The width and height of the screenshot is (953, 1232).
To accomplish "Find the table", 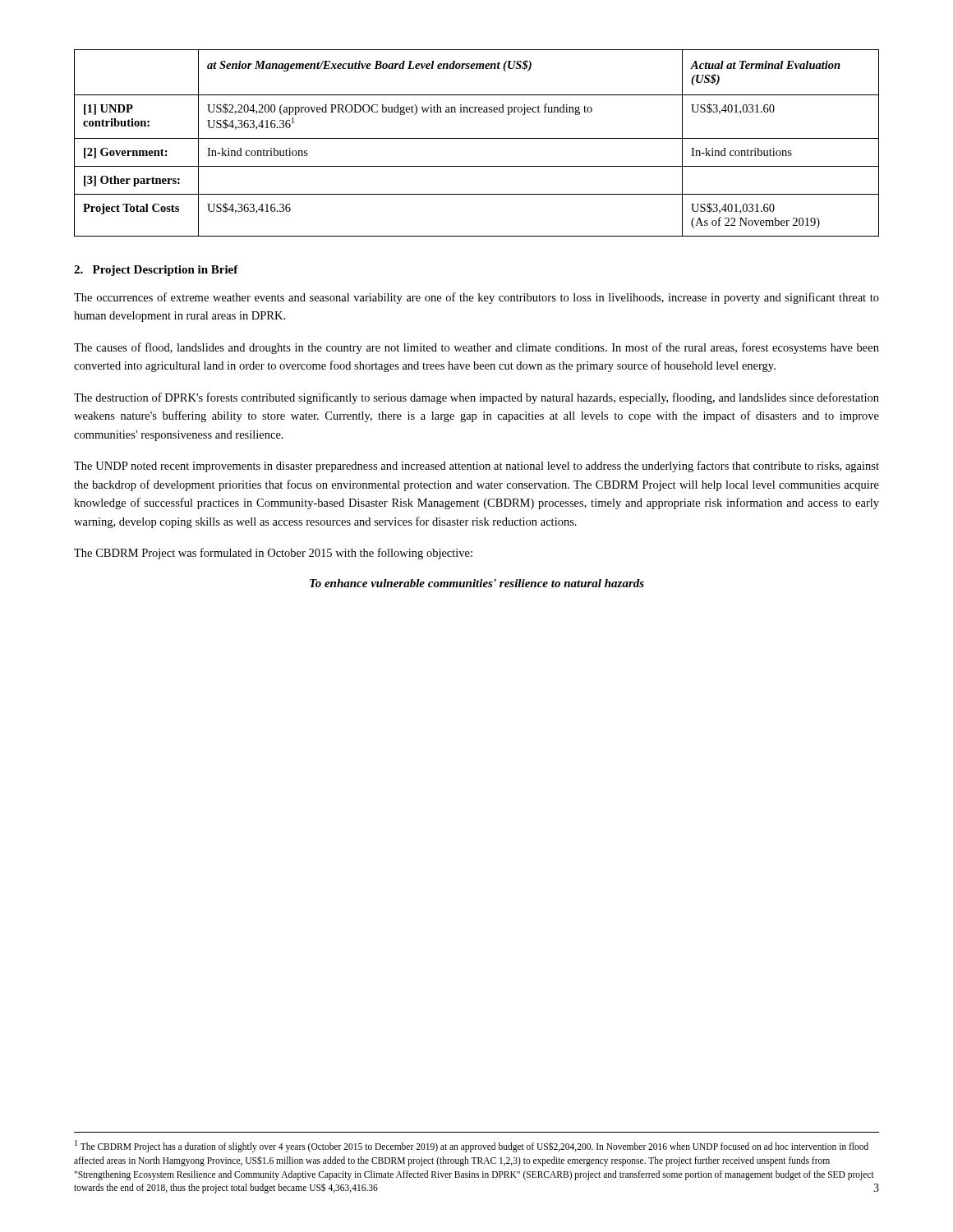I will point(476,143).
